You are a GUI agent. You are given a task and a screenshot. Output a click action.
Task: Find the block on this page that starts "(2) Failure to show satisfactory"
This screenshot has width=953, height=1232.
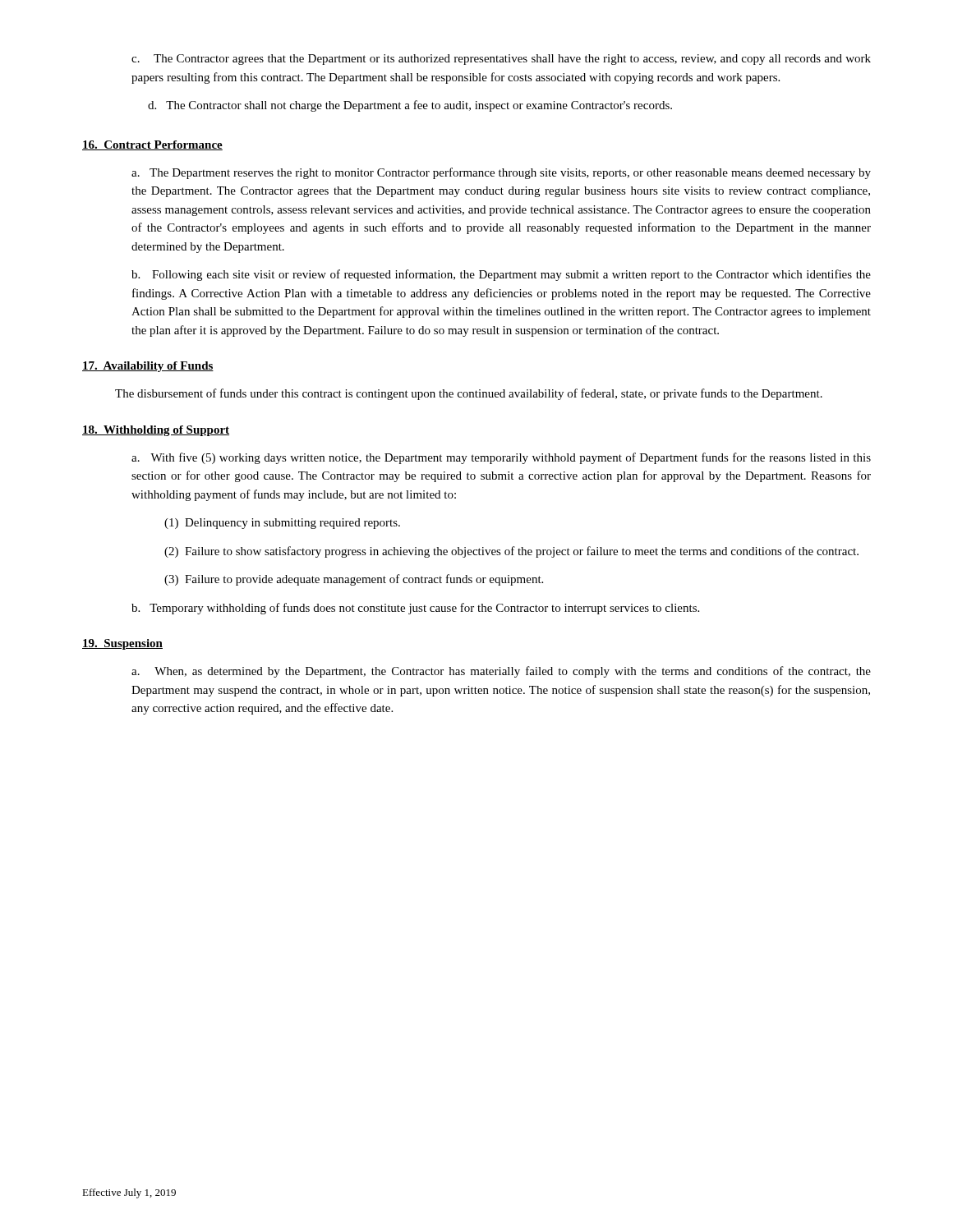point(512,551)
